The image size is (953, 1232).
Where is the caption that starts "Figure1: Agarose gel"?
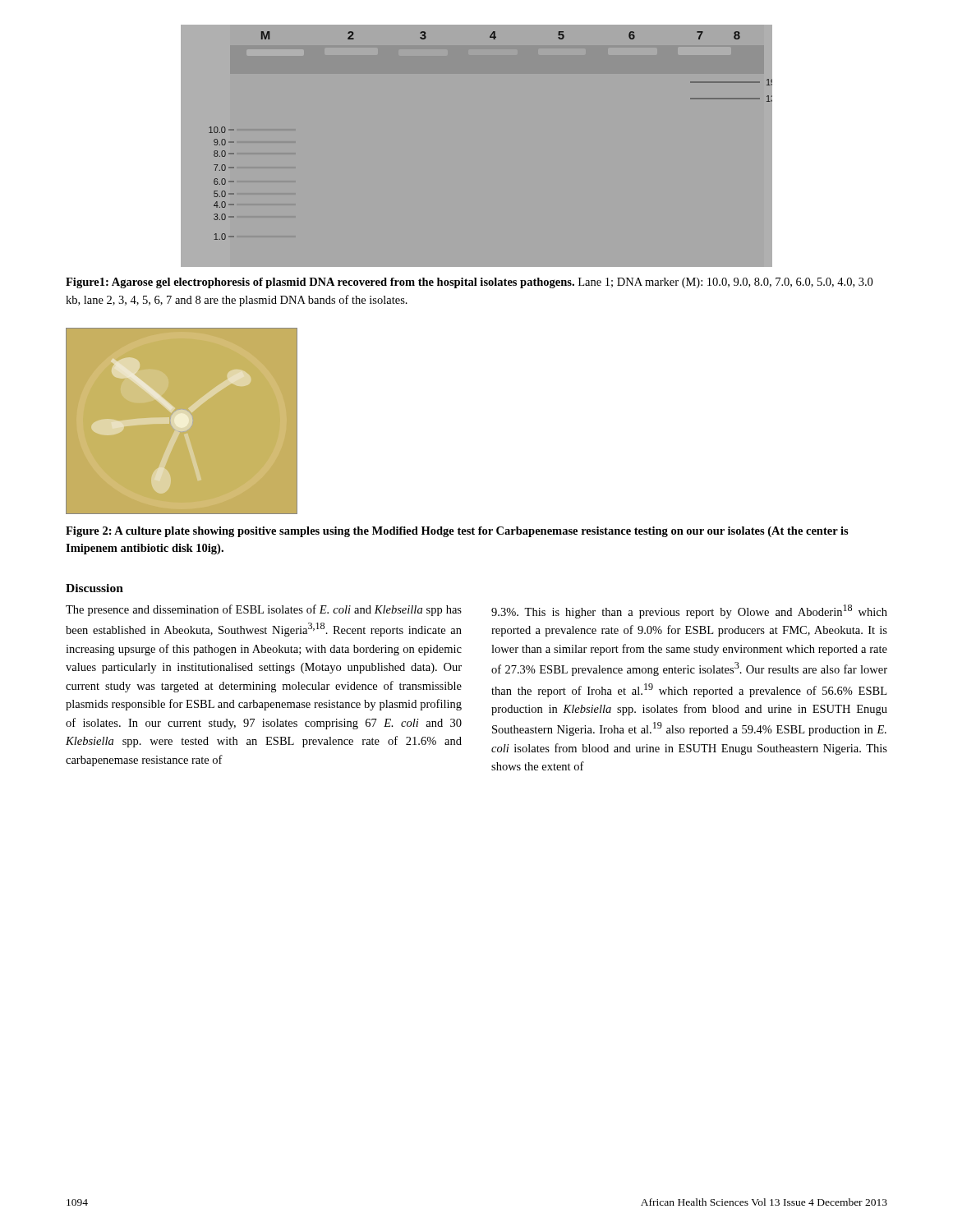click(469, 291)
